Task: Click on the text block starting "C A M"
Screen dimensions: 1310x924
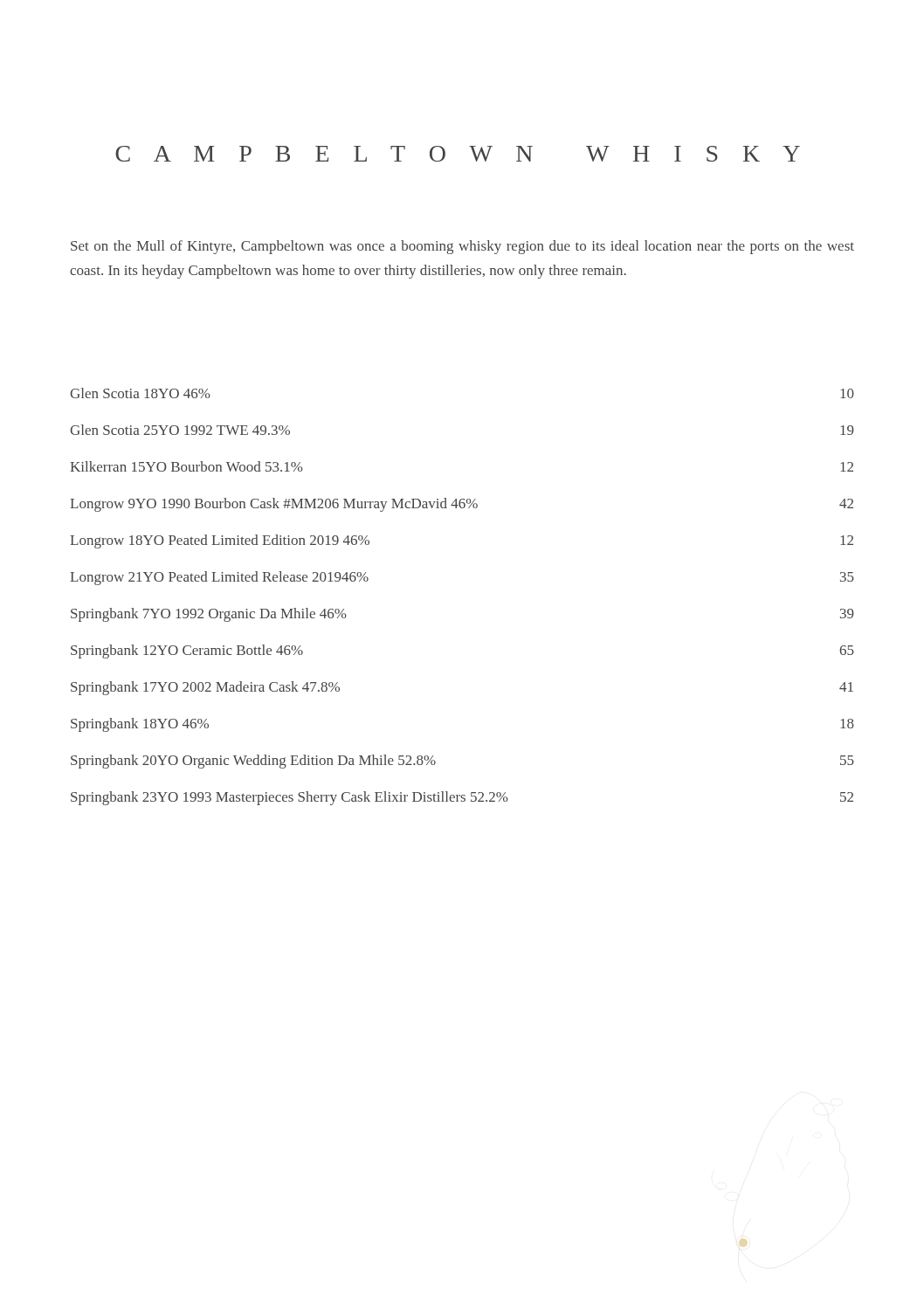Action: 462,154
